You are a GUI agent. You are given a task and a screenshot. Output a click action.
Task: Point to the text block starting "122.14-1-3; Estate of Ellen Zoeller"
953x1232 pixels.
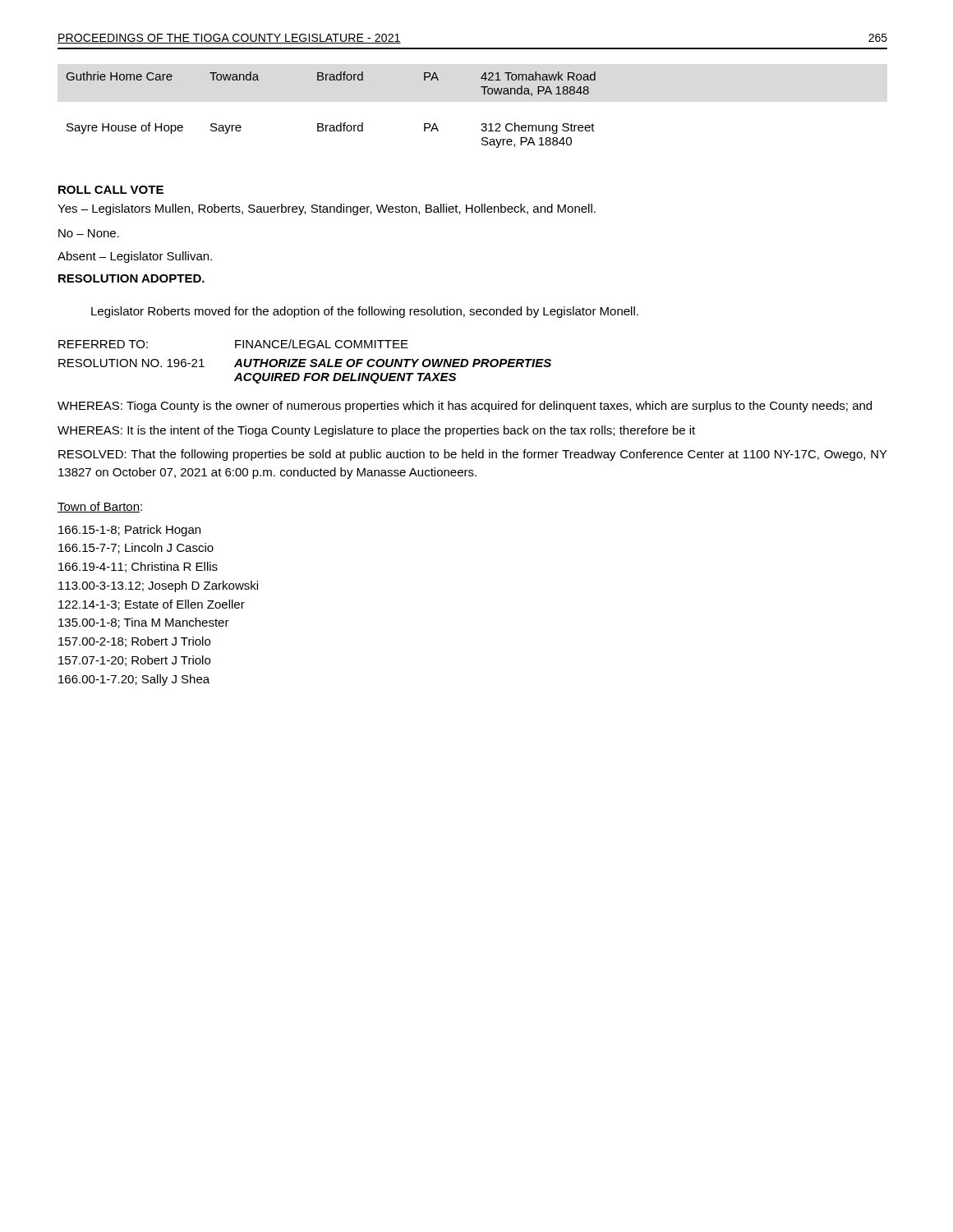coord(151,604)
